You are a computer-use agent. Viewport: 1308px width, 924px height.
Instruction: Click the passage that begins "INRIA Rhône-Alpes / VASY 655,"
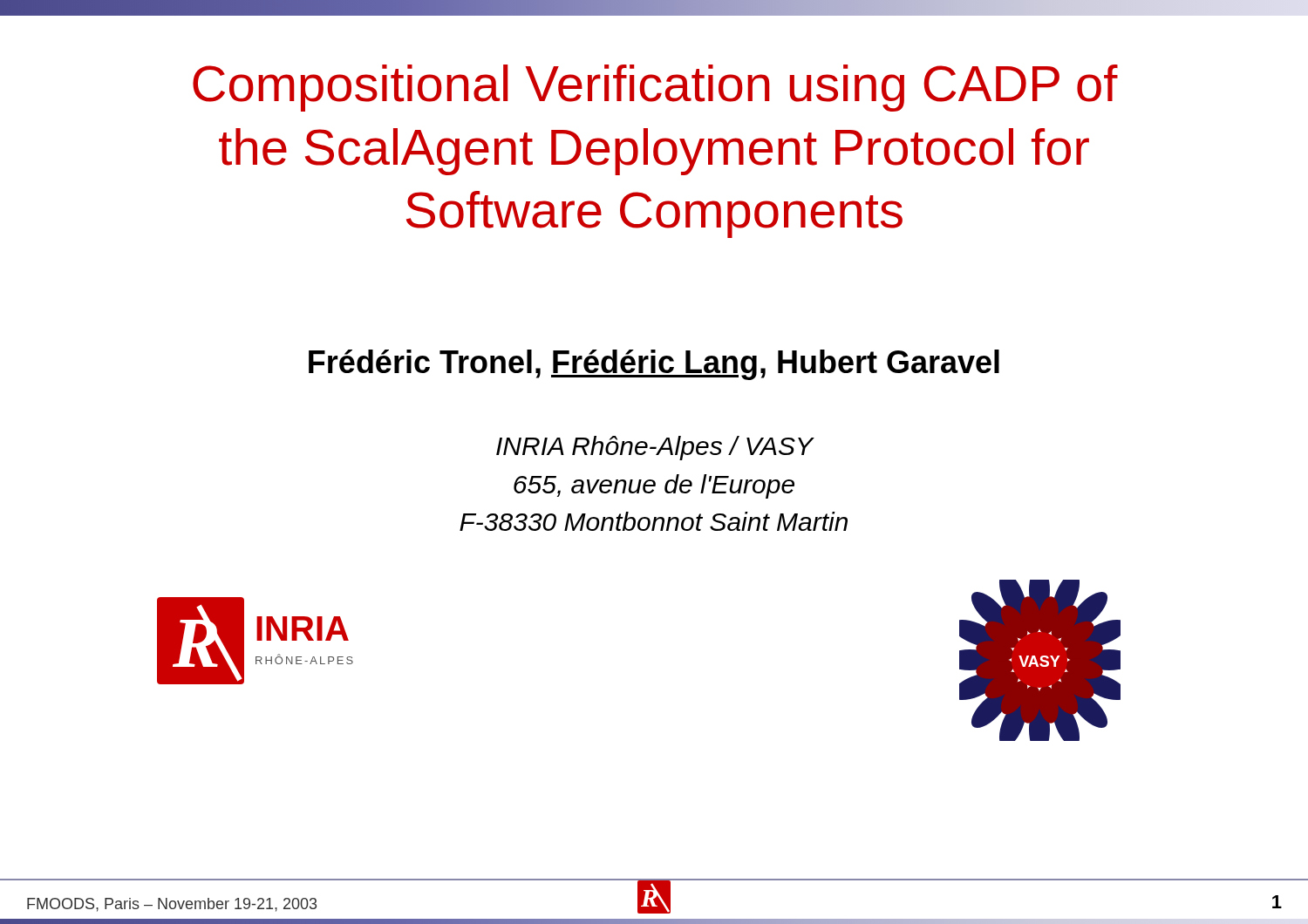tap(654, 484)
